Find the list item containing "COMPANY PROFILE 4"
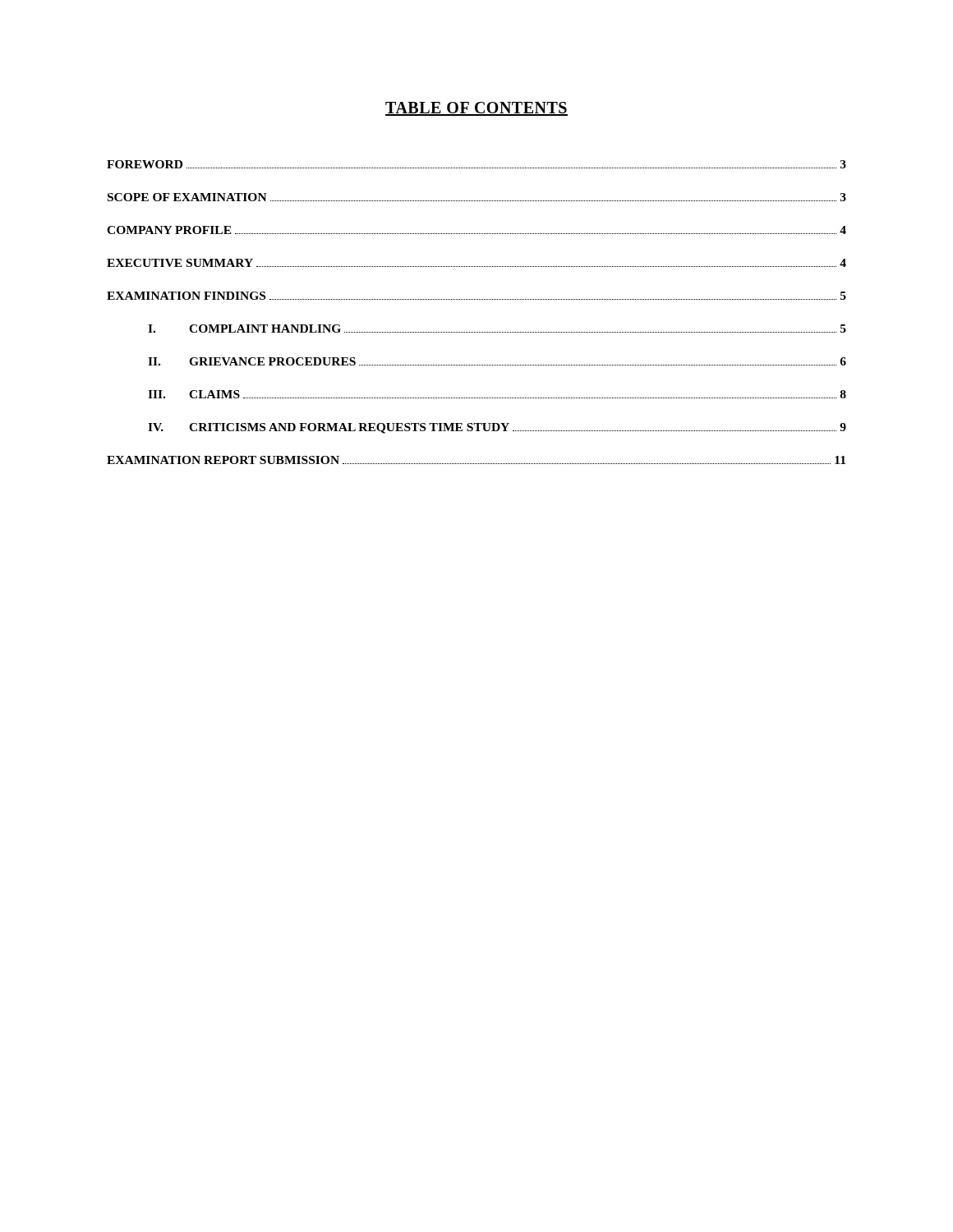Viewport: 953px width, 1232px height. tap(476, 230)
